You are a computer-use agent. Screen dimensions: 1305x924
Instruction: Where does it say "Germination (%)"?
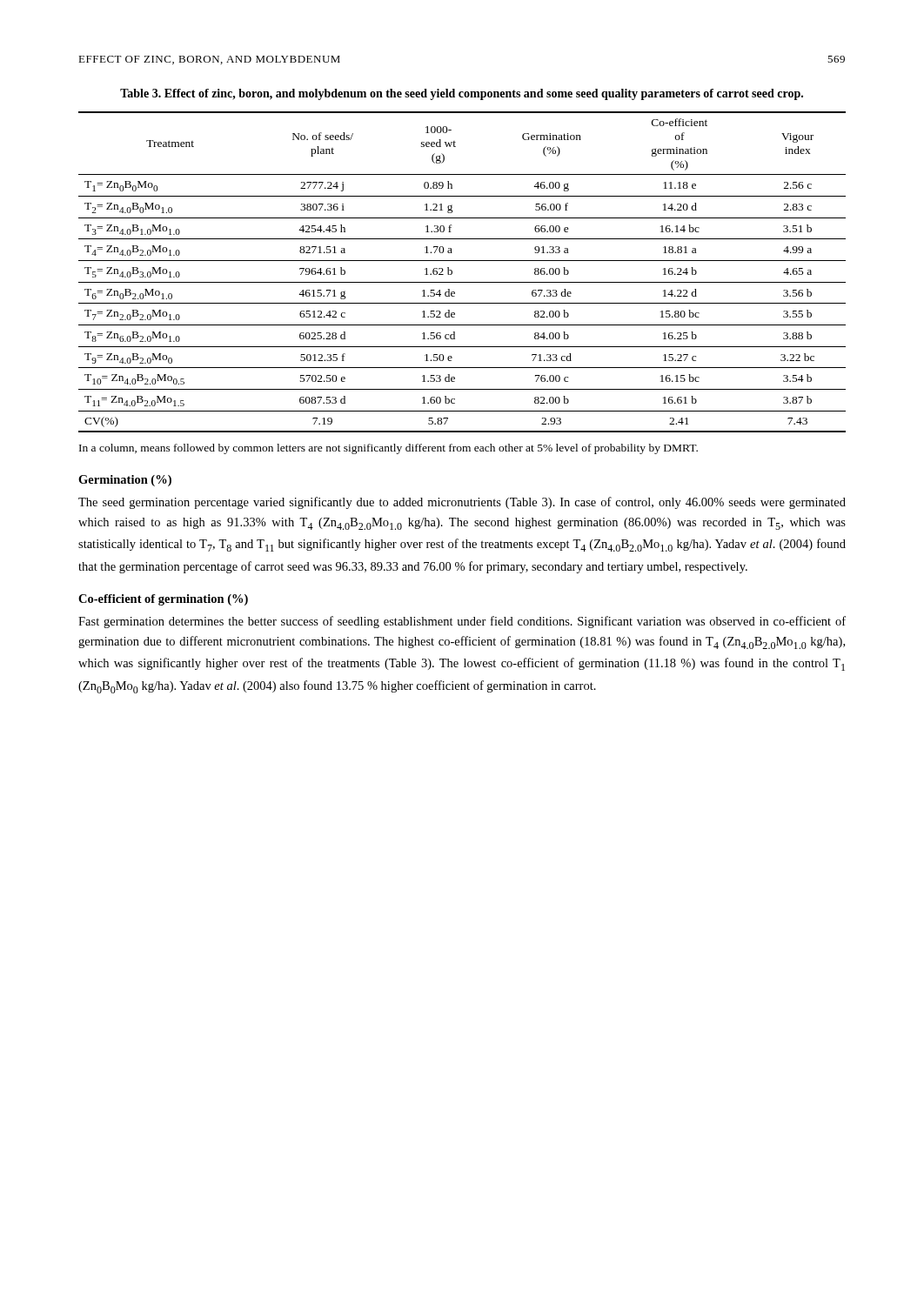click(x=125, y=479)
